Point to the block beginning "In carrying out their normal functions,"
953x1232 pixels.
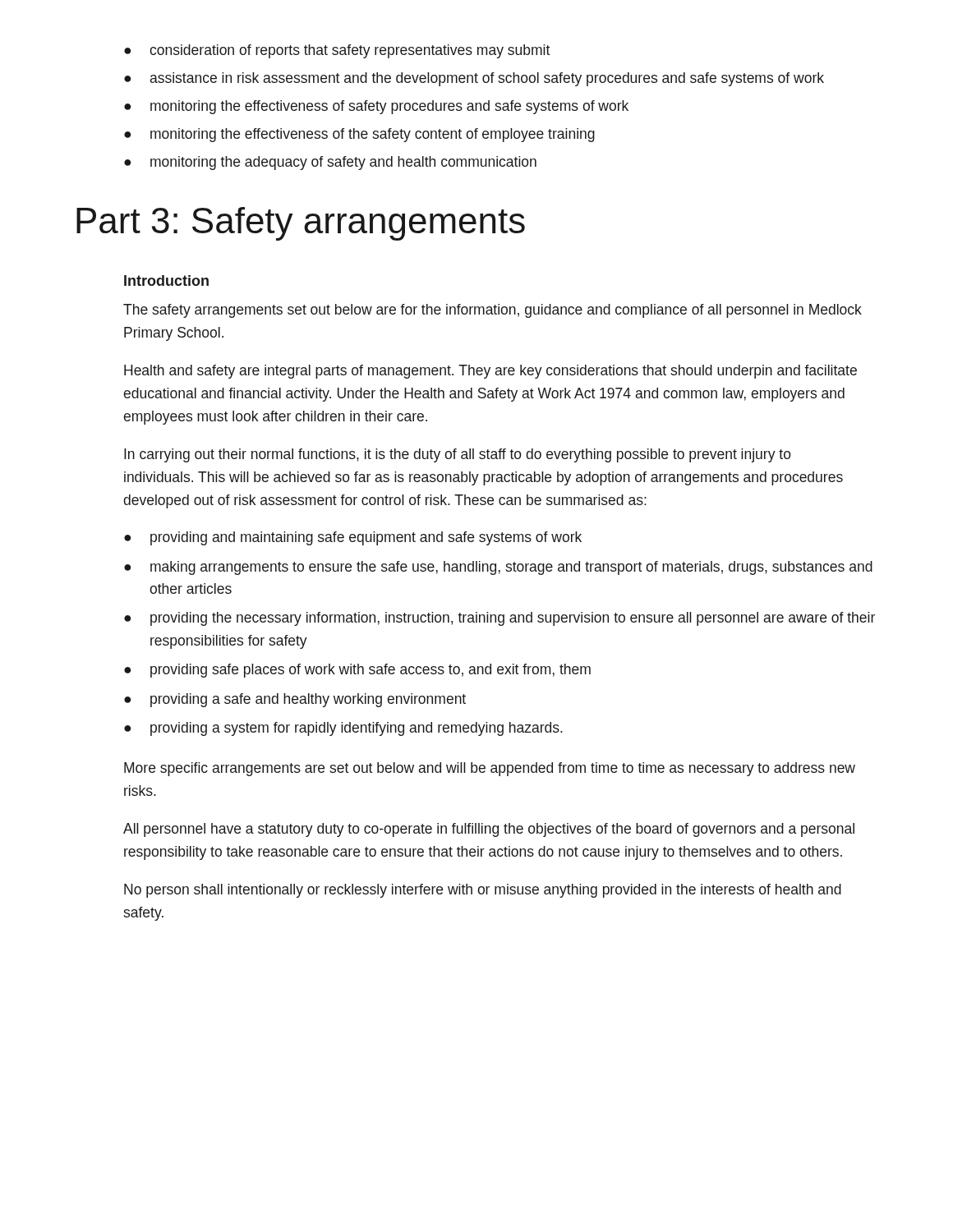pyautogui.click(x=483, y=477)
